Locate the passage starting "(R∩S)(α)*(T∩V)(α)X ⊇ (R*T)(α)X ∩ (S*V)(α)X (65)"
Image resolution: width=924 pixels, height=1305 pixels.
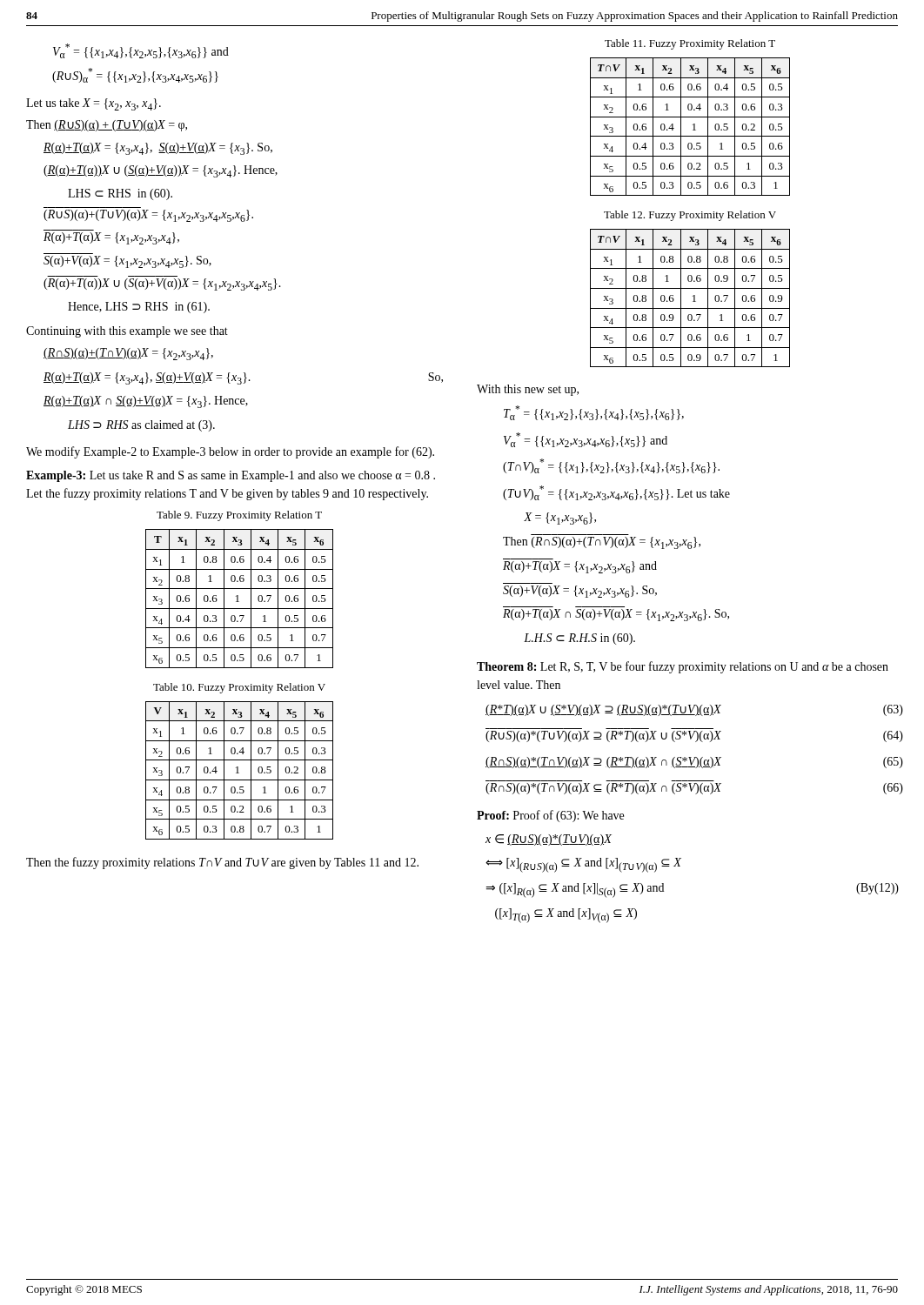point(694,762)
